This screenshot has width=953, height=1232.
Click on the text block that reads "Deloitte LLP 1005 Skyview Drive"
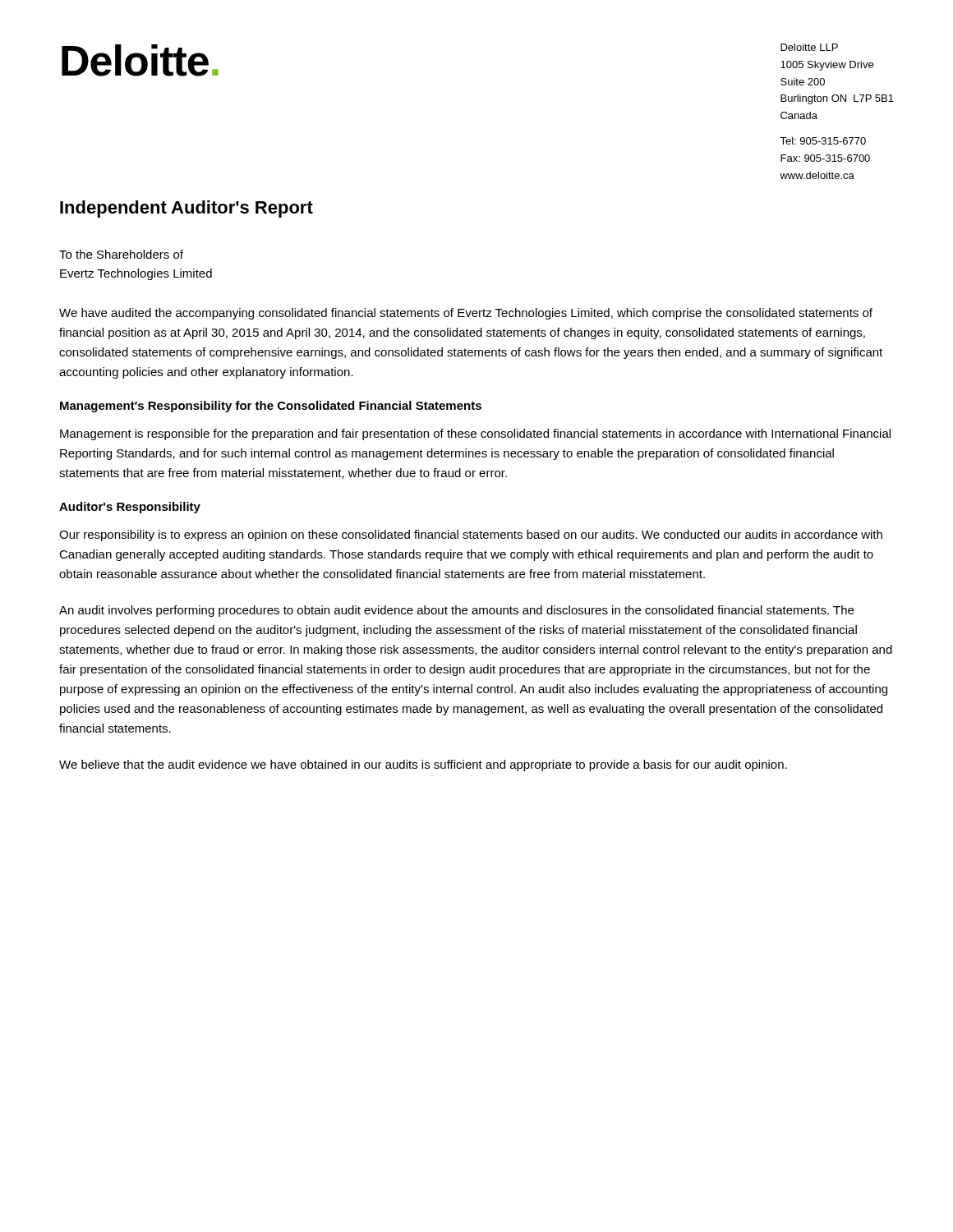[x=837, y=112]
